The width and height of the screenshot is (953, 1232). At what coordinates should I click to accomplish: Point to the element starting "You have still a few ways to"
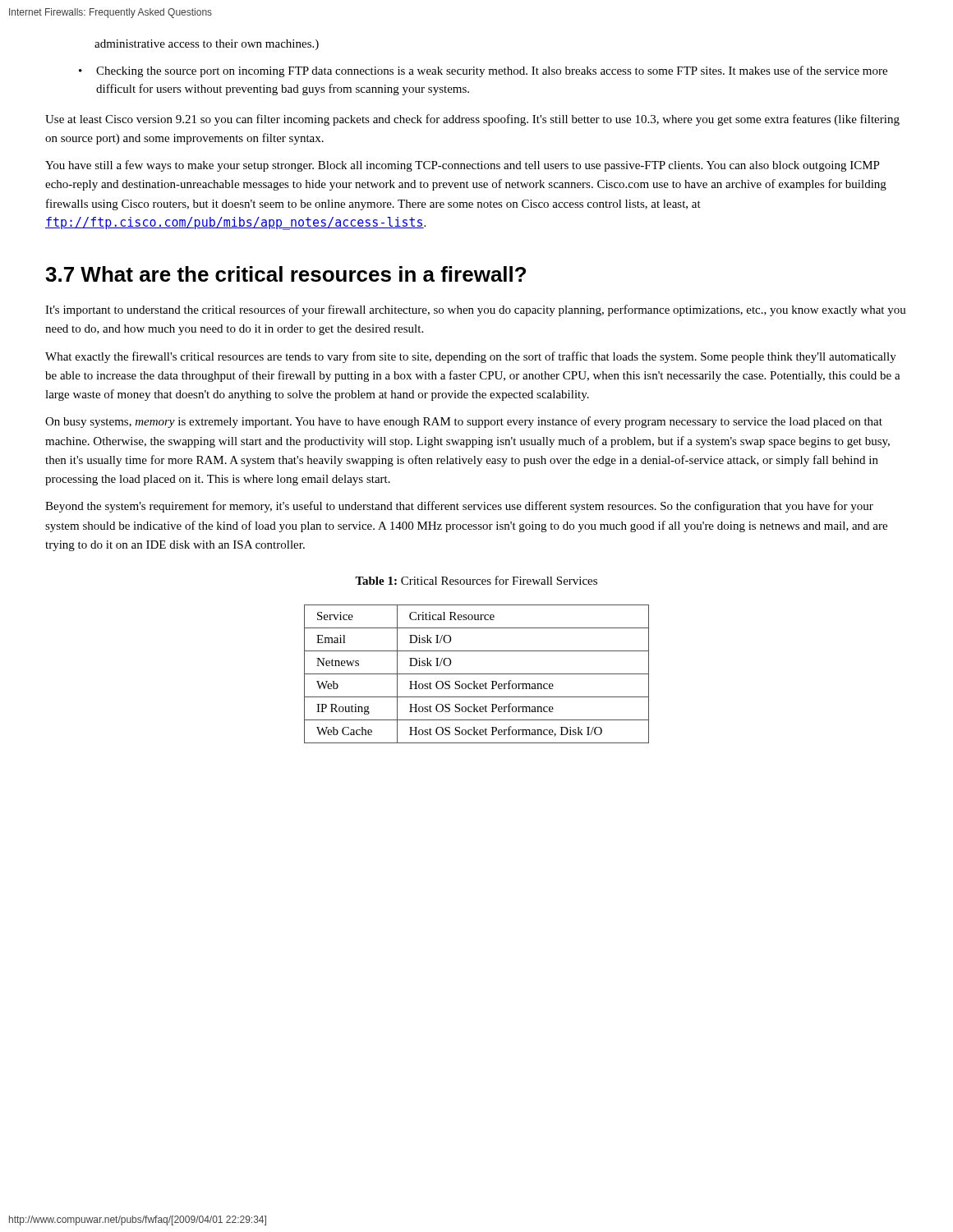466,194
